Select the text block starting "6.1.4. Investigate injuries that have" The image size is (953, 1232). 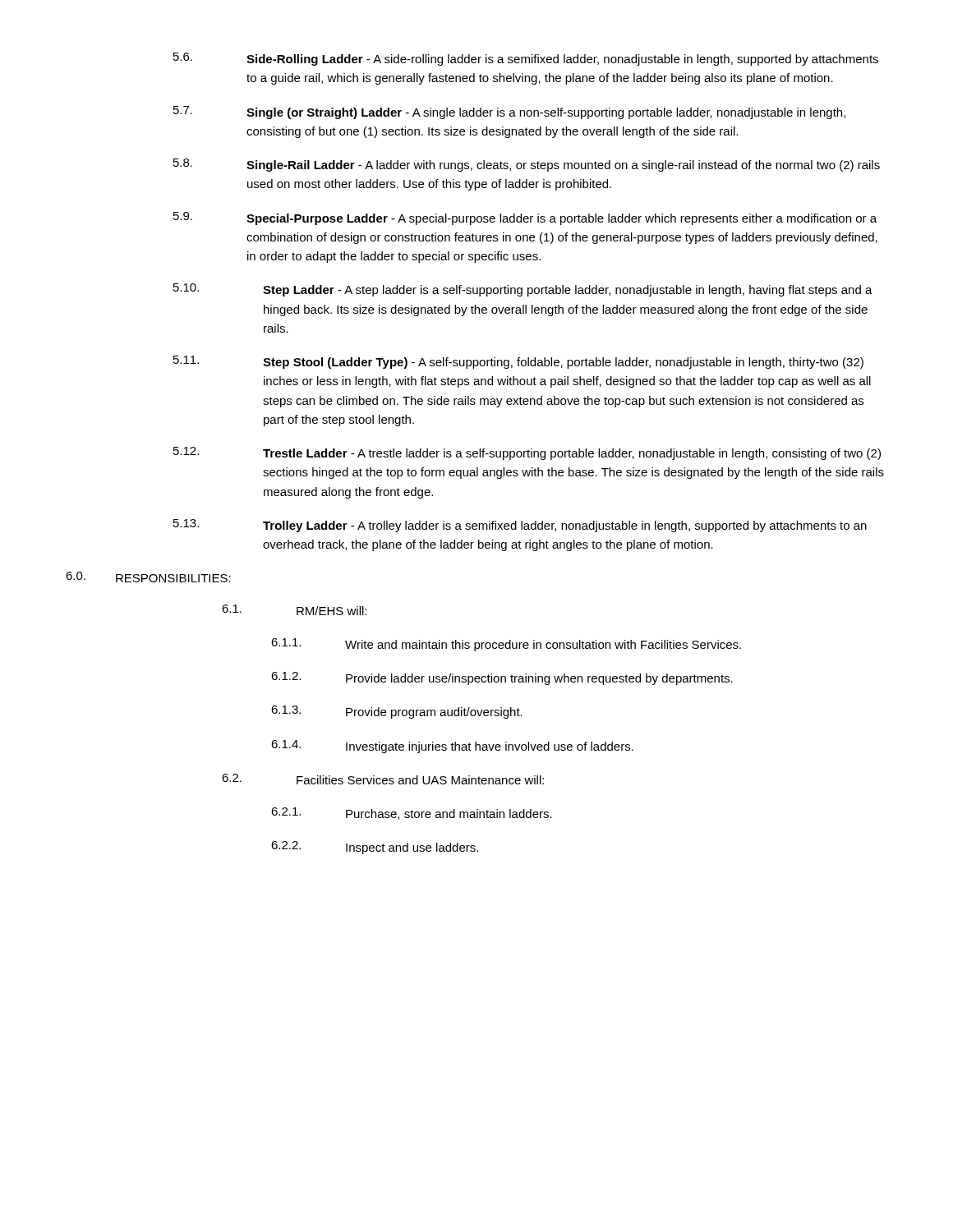coord(579,746)
